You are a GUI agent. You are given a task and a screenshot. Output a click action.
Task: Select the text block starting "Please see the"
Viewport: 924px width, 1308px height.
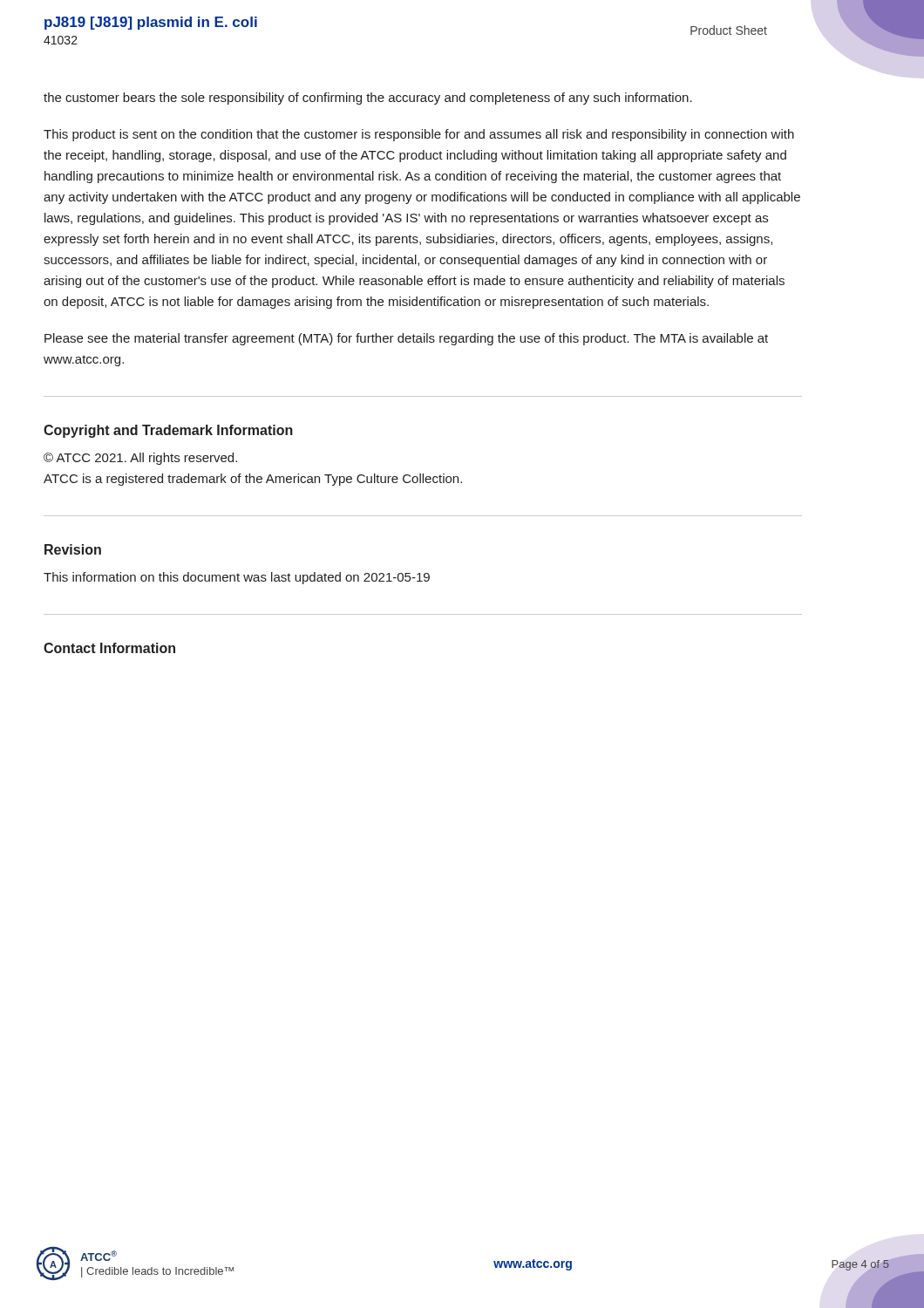coord(406,348)
